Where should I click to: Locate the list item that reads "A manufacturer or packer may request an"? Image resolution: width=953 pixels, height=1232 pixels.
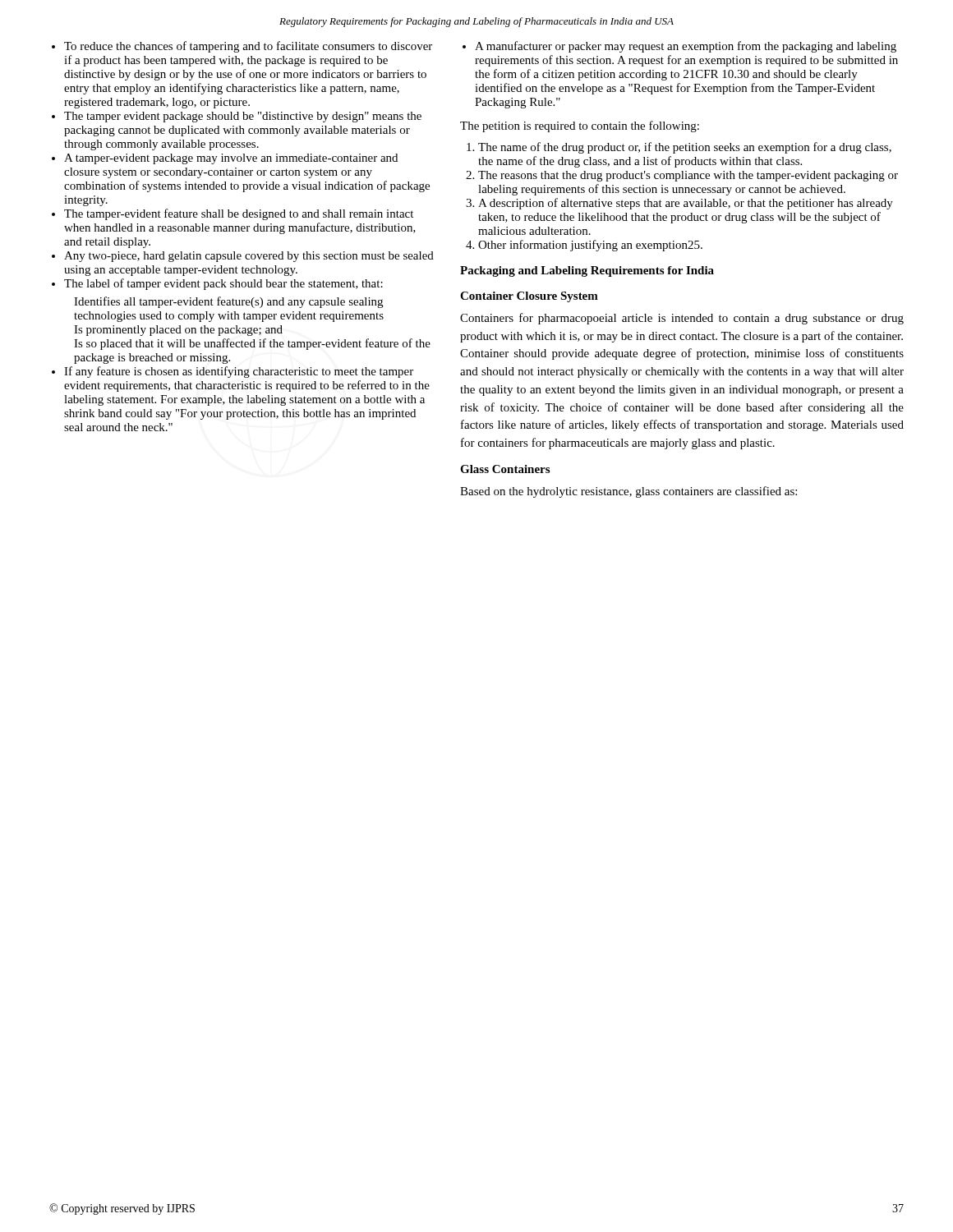[x=689, y=74]
